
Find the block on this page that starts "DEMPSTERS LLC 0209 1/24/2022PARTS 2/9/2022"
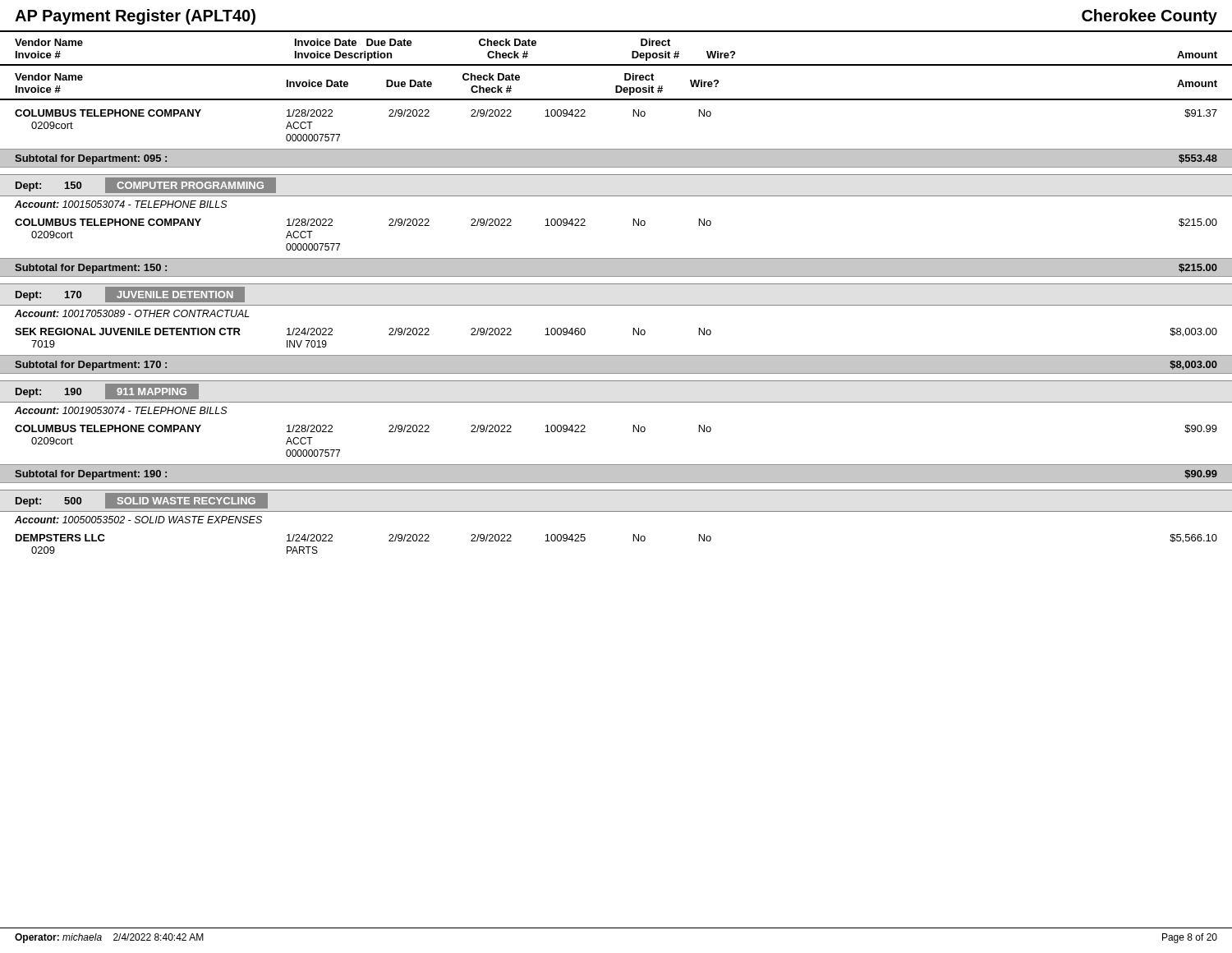pos(67,539)
